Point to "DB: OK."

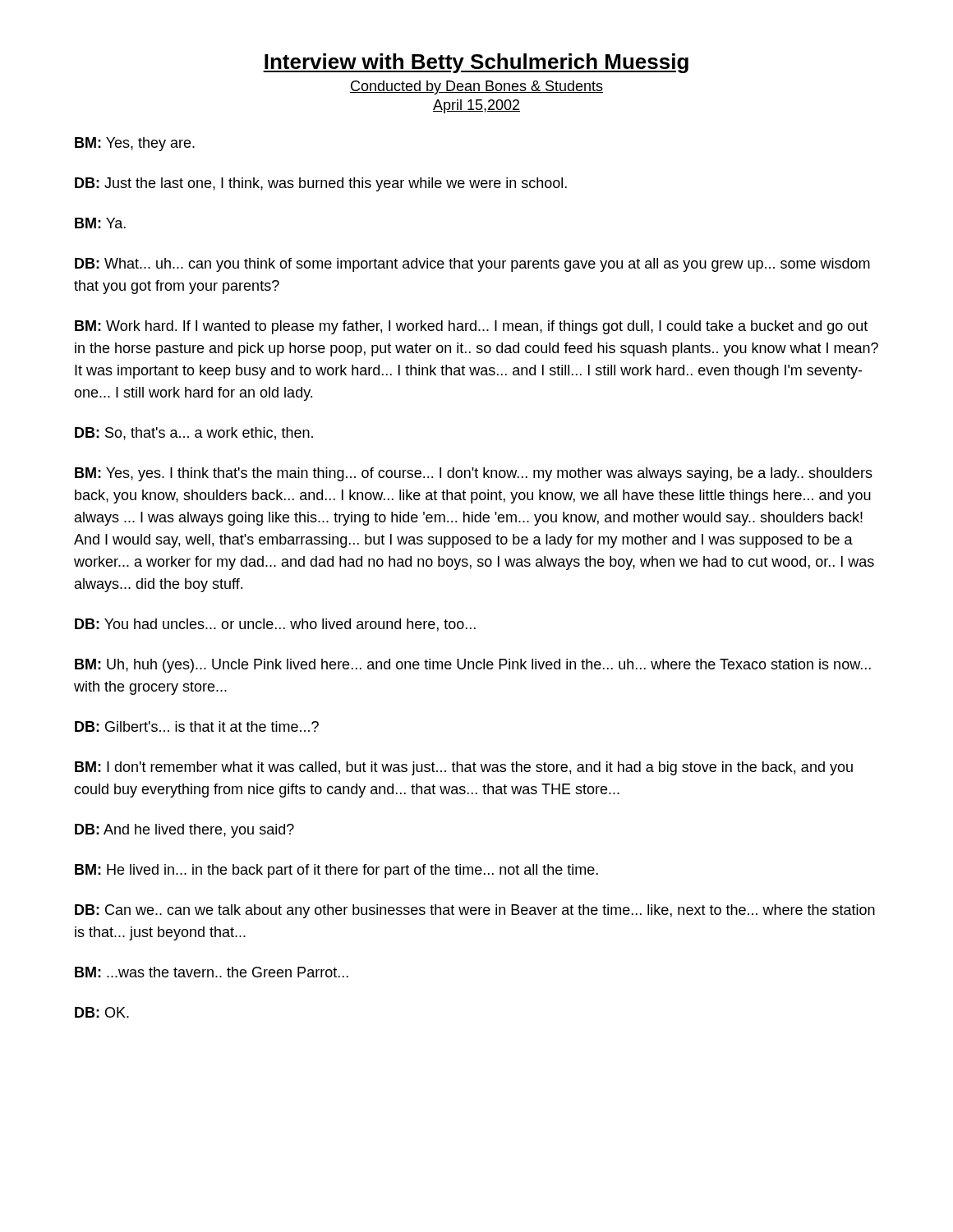click(x=102, y=1012)
